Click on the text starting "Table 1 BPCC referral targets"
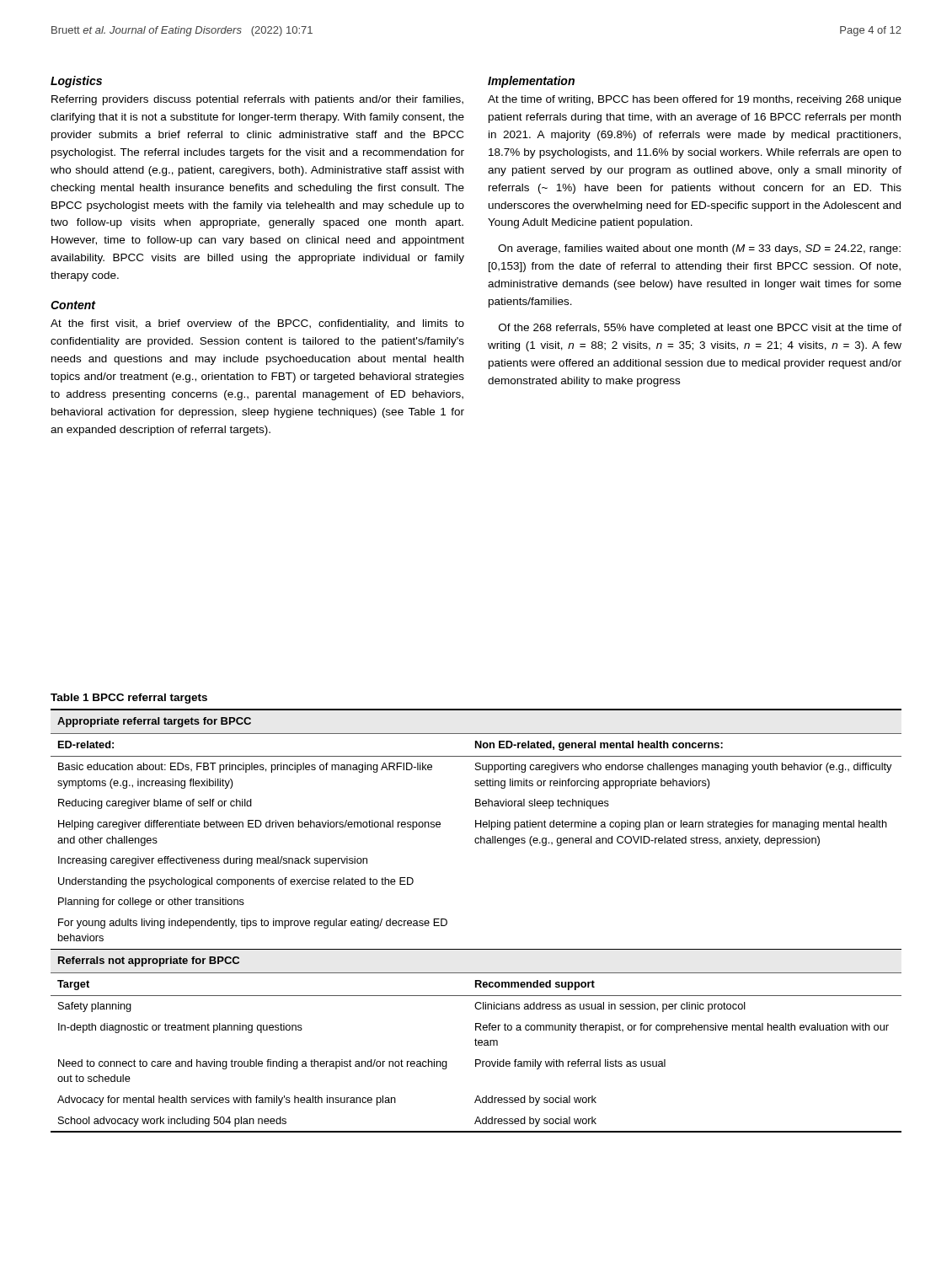This screenshot has width=952, height=1264. coord(129,697)
